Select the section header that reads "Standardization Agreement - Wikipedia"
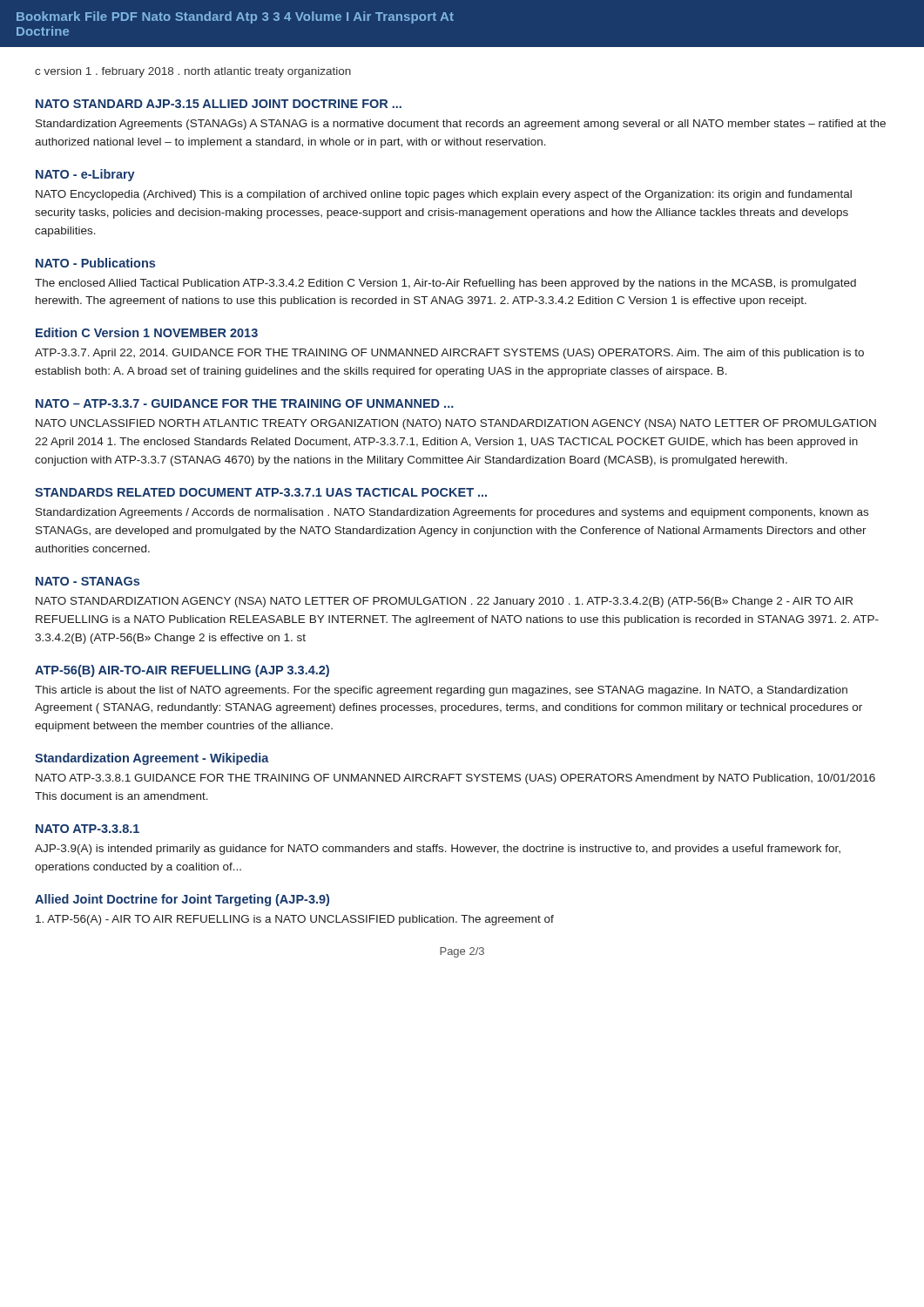Image resolution: width=924 pixels, height=1307 pixels. (x=152, y=758)
